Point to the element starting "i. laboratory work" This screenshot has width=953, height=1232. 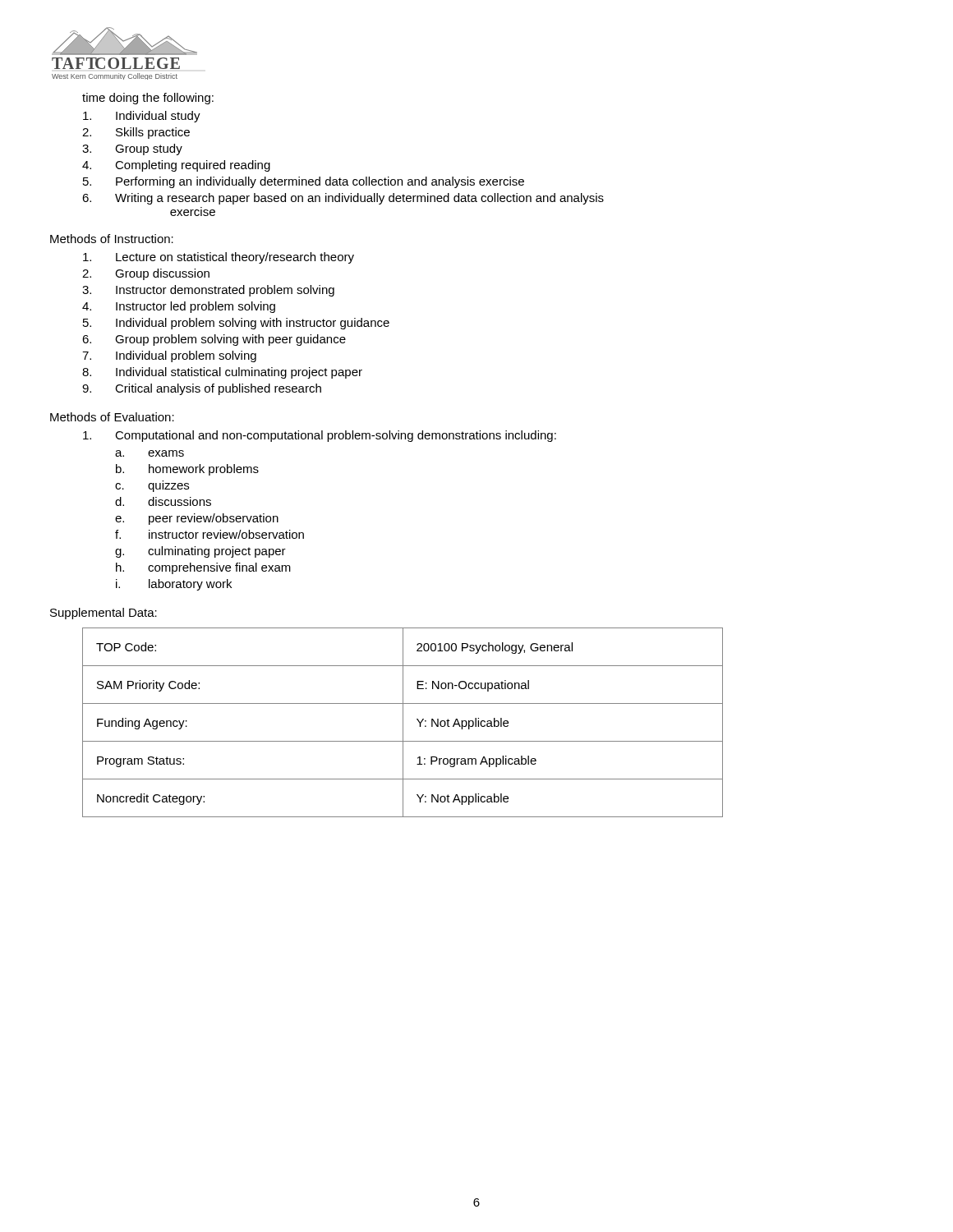174,584
